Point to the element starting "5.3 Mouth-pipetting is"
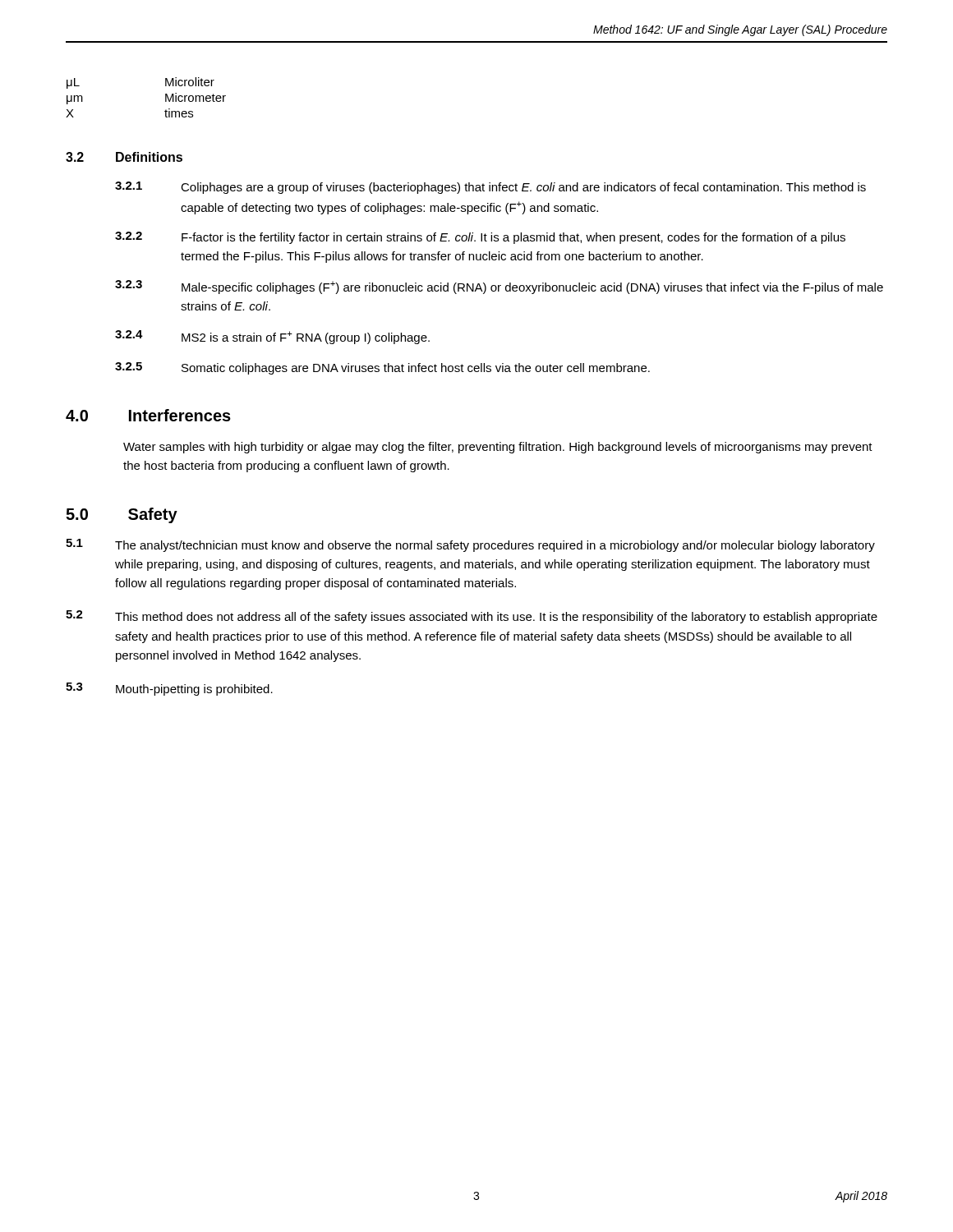The width and height of the screenshot is (953, 1232). tap(169, 689)
